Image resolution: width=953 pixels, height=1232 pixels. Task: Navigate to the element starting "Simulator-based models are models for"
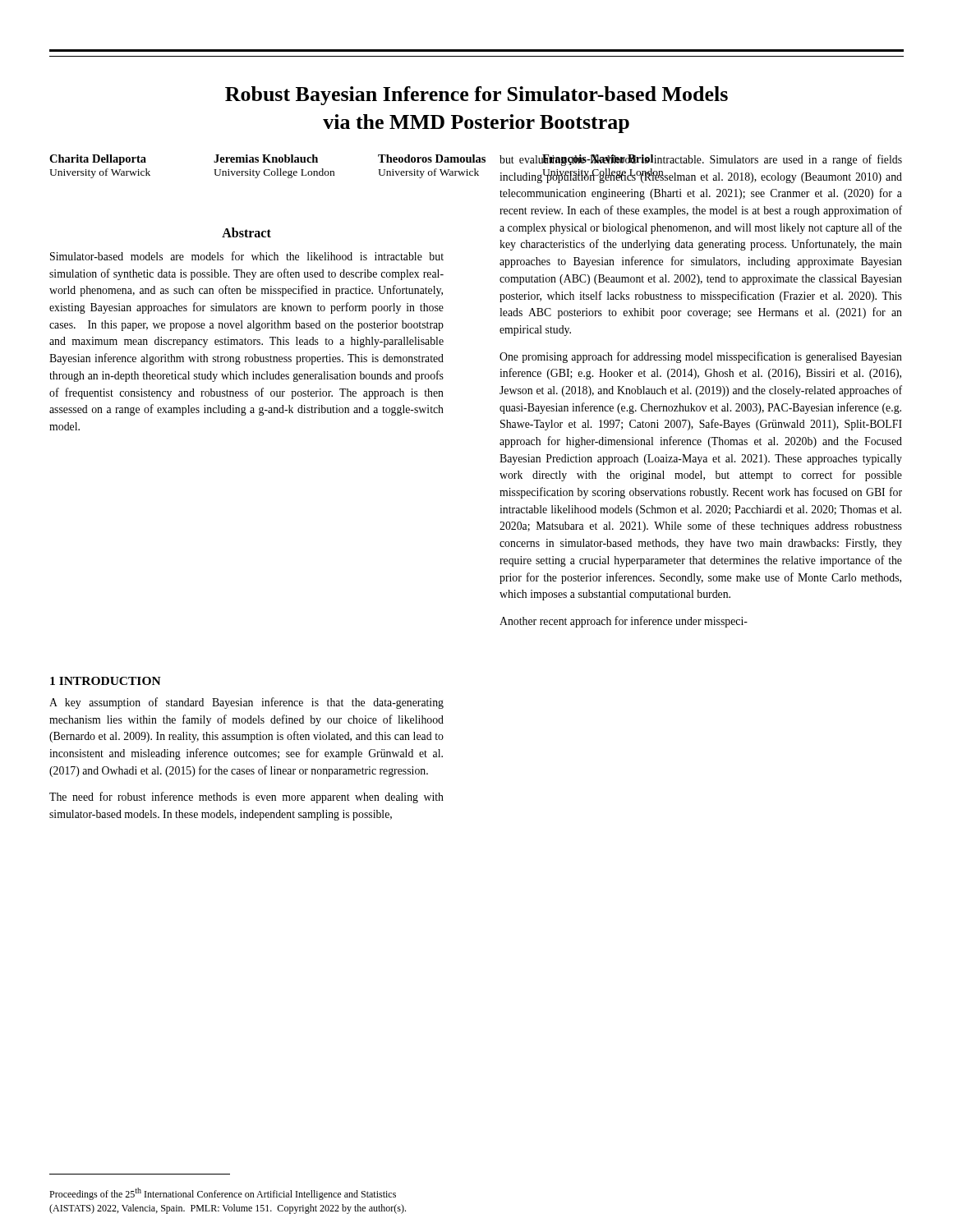(x=246, y=342)
